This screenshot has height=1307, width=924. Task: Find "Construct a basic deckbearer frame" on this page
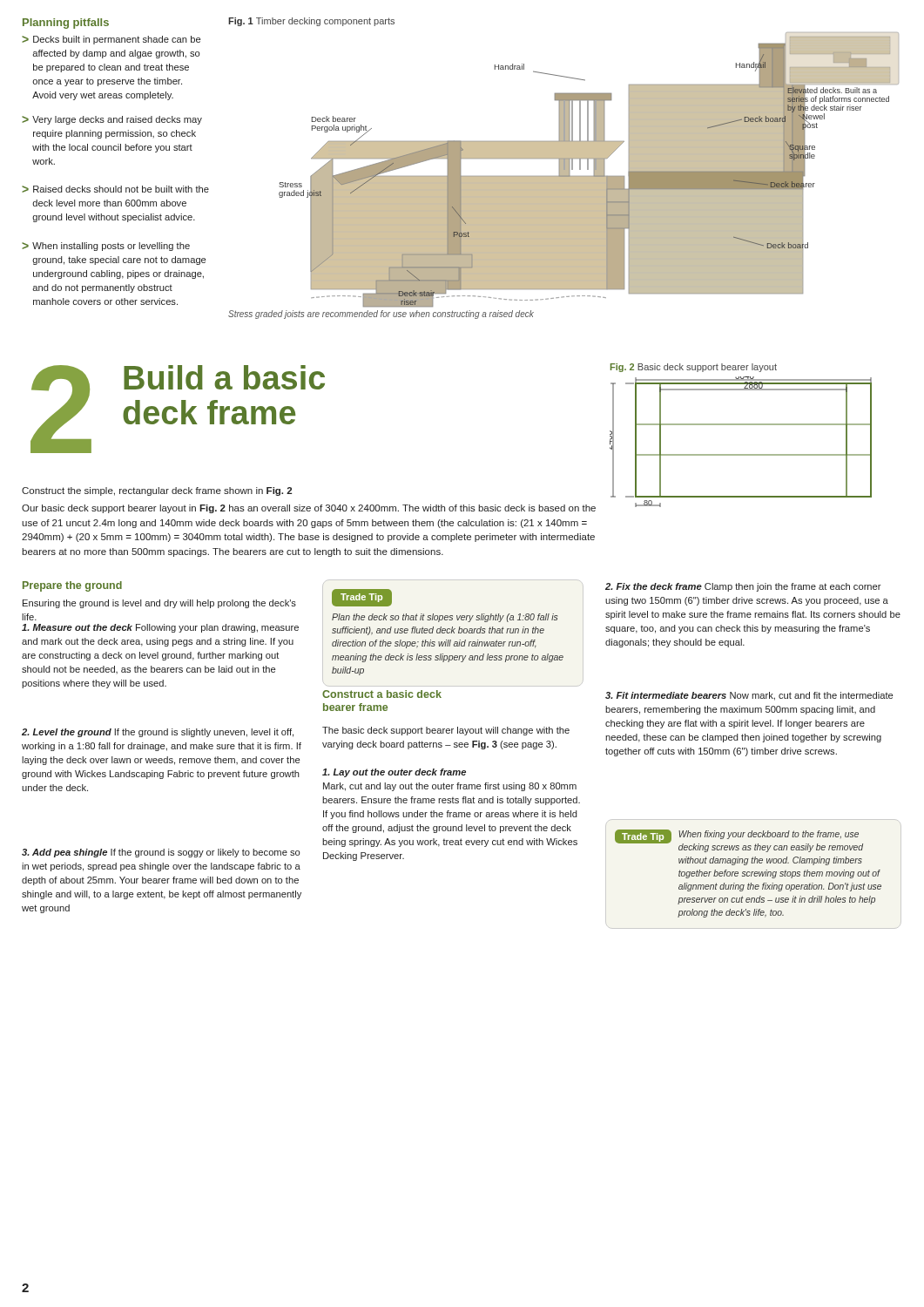382,701
